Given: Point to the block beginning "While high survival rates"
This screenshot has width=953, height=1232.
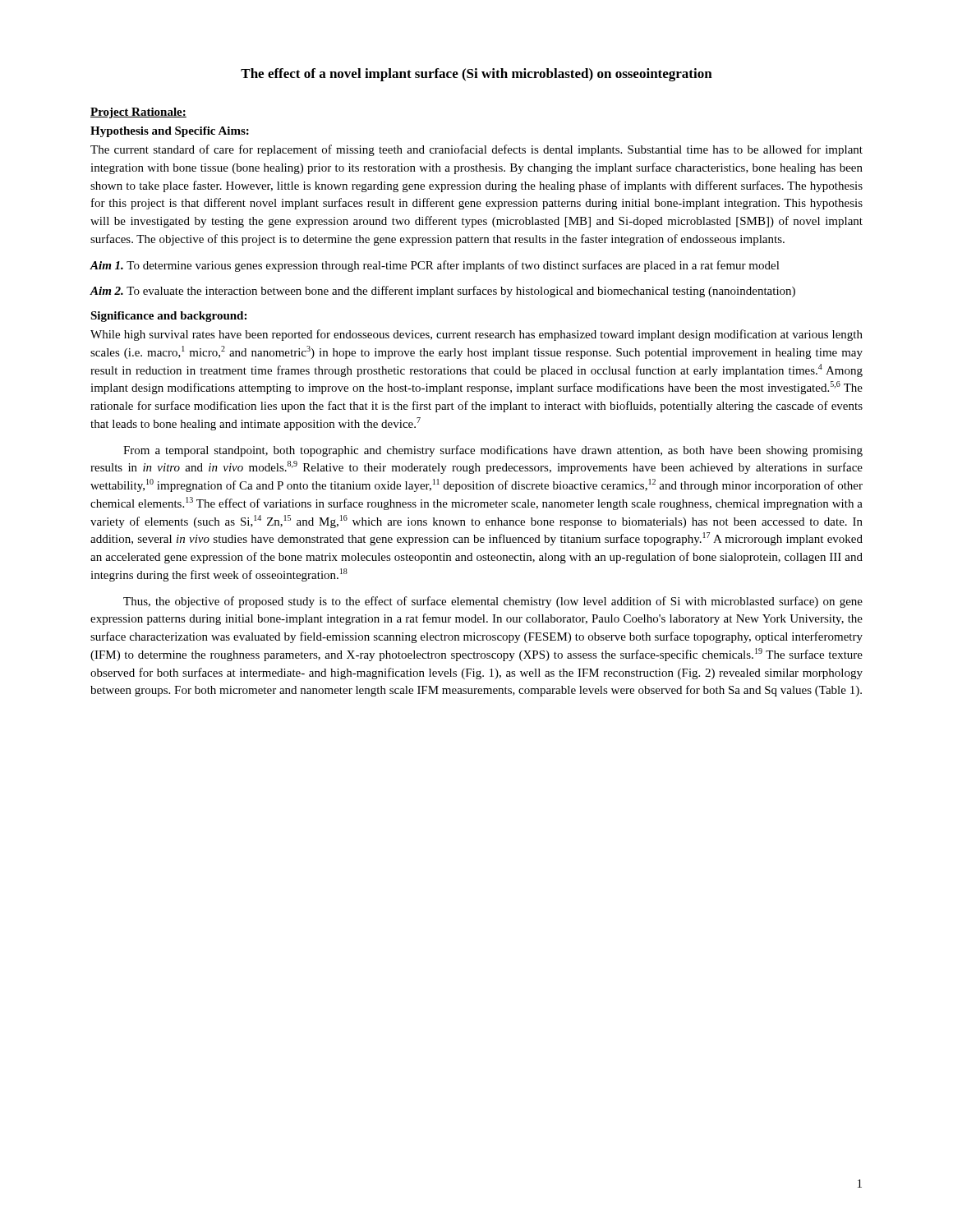Looking at the screenshot, I should click(476, 380).
